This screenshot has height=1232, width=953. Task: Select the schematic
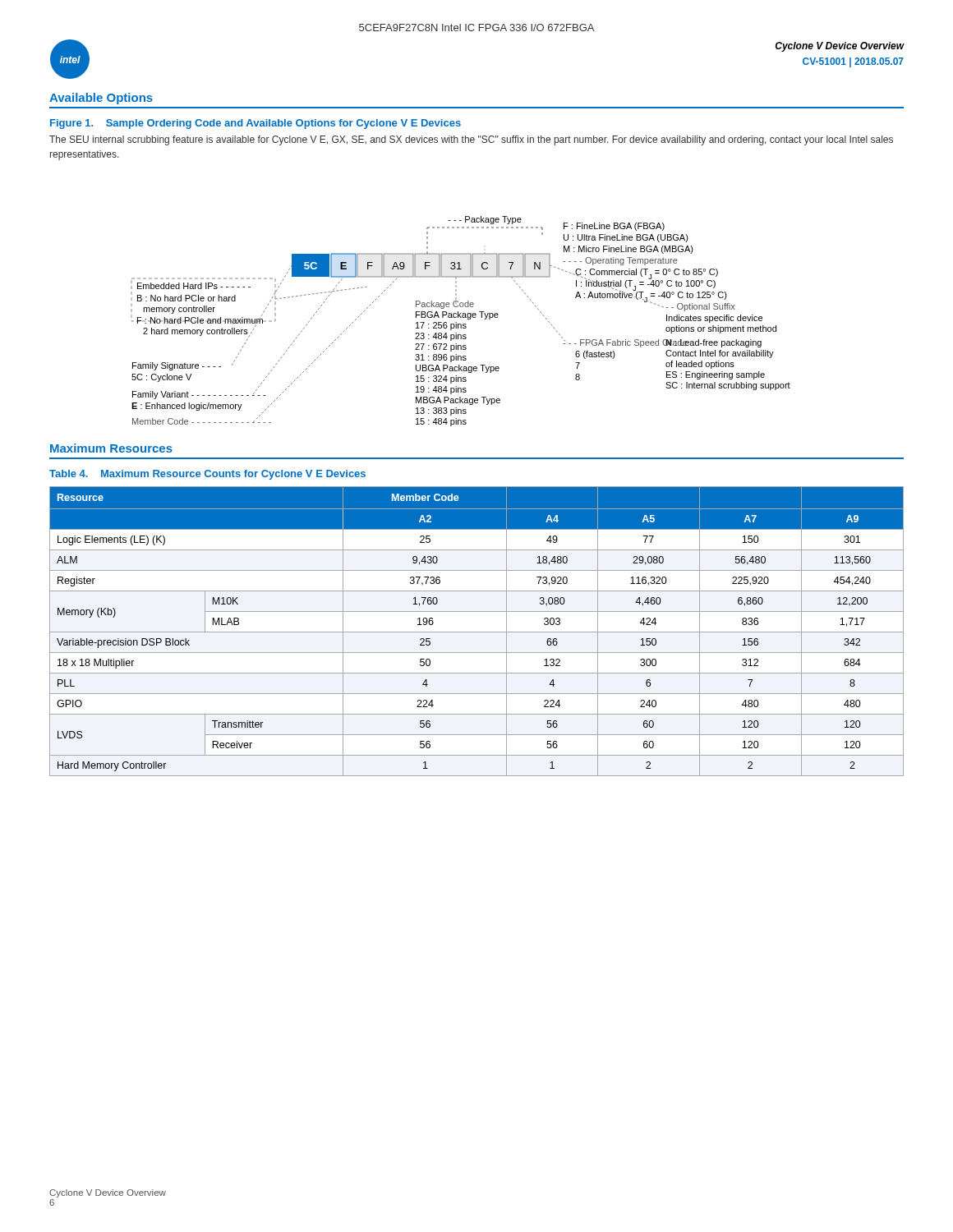(476, 299)
